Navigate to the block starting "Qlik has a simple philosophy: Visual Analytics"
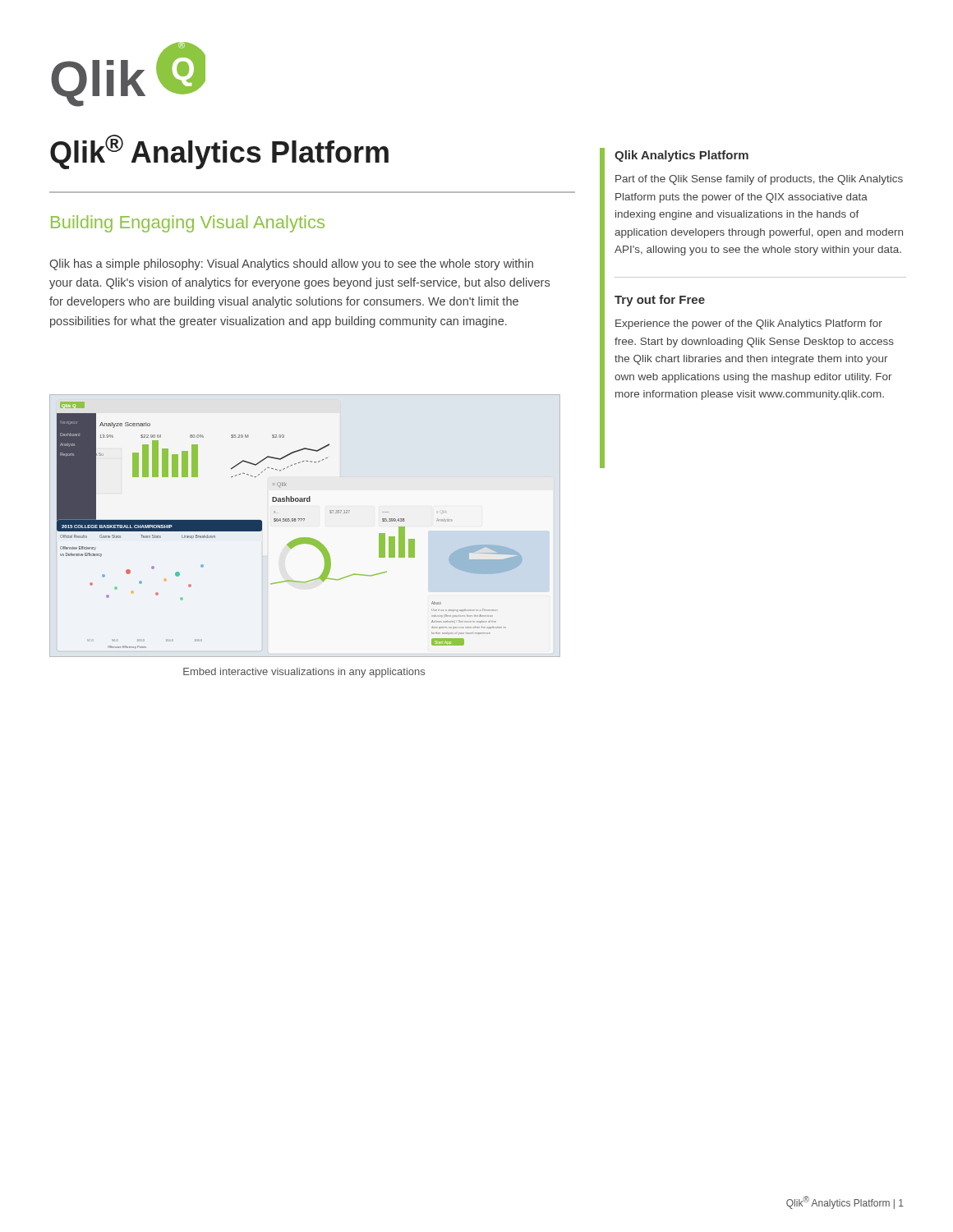Image resolution: width=953 pixels, height=1232 pixels. [300, 292]
